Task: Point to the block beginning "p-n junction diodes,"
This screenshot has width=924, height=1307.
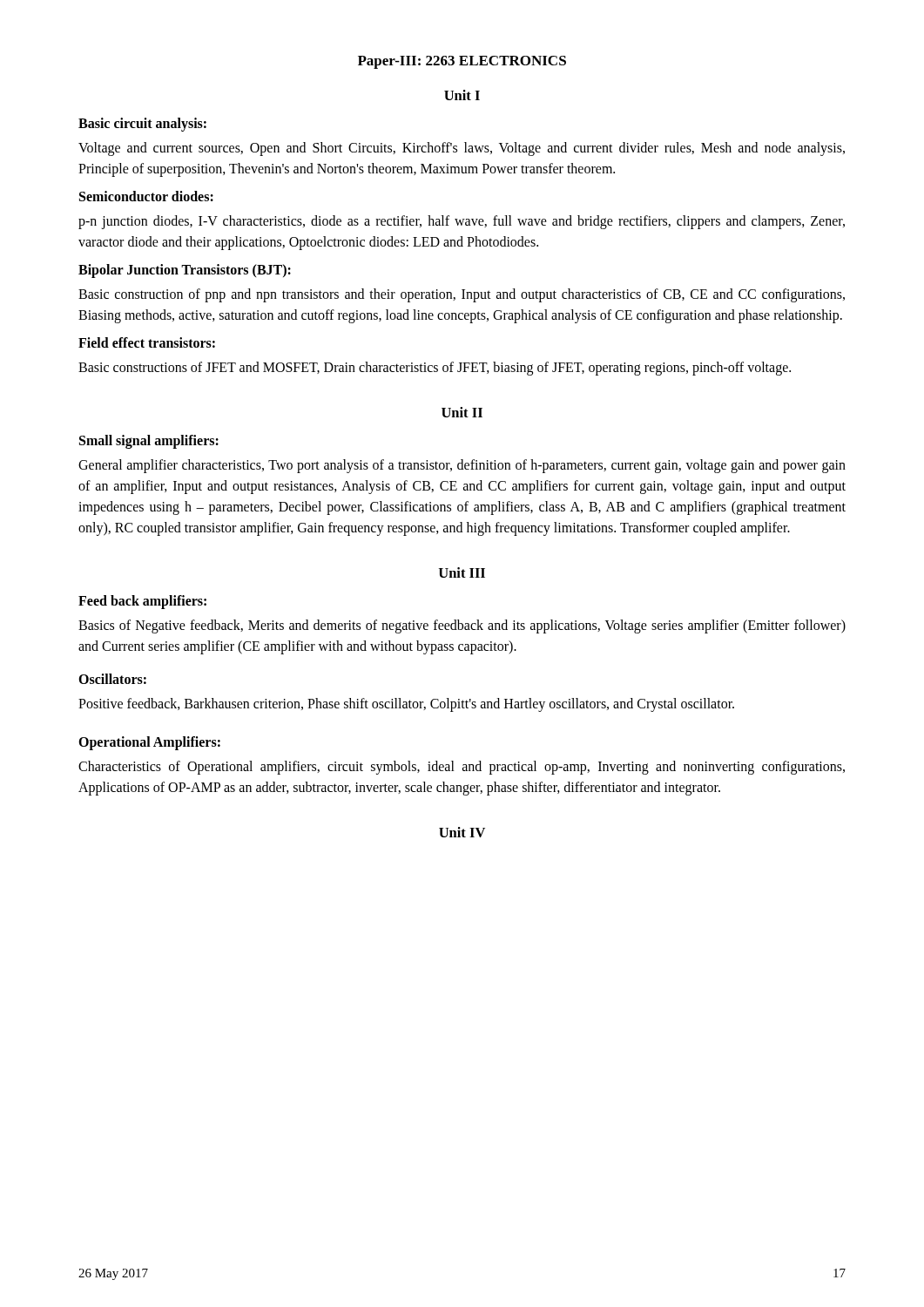Action: 462,232
